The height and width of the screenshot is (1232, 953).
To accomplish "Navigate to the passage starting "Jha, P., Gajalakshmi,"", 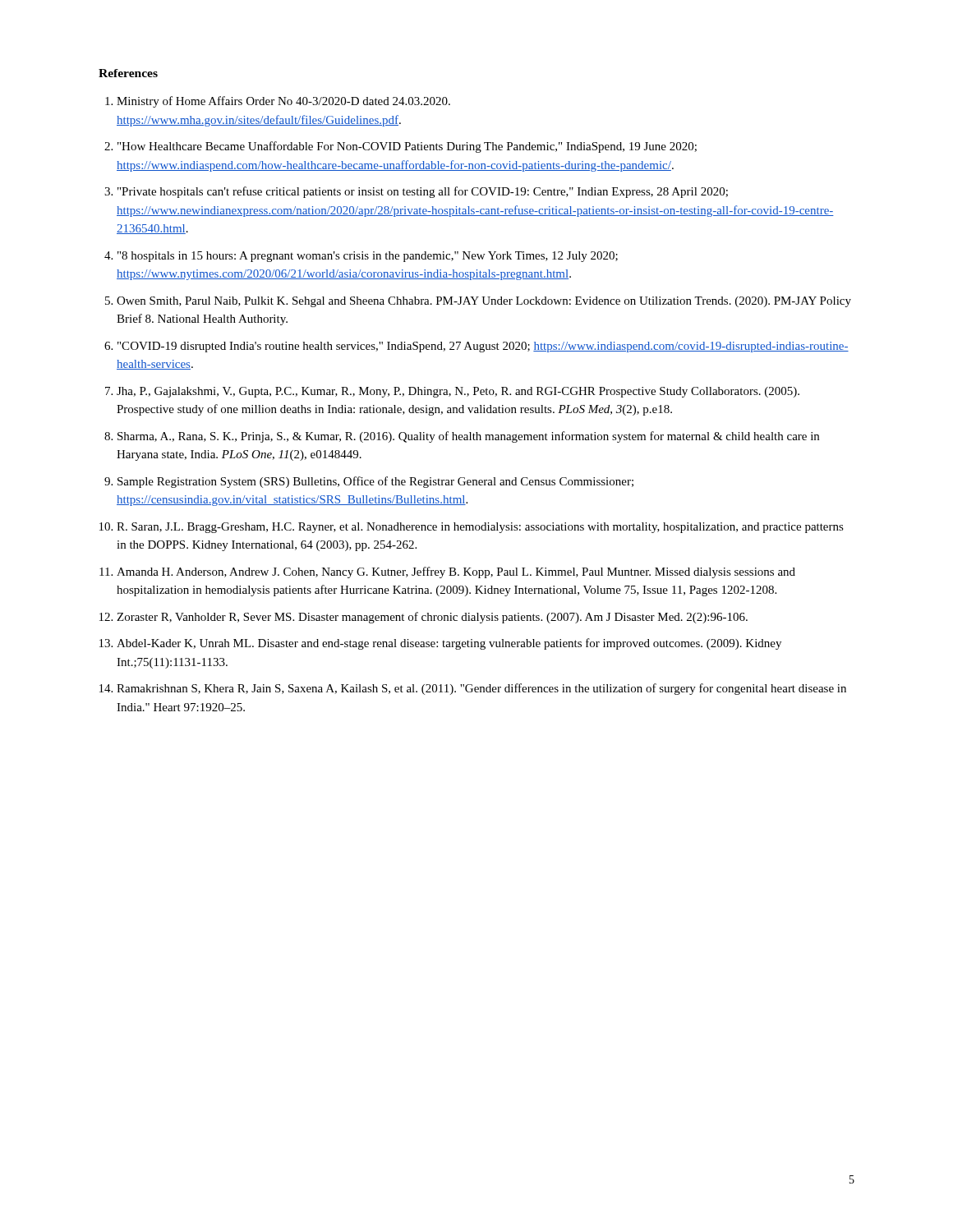I will (458, 400).
